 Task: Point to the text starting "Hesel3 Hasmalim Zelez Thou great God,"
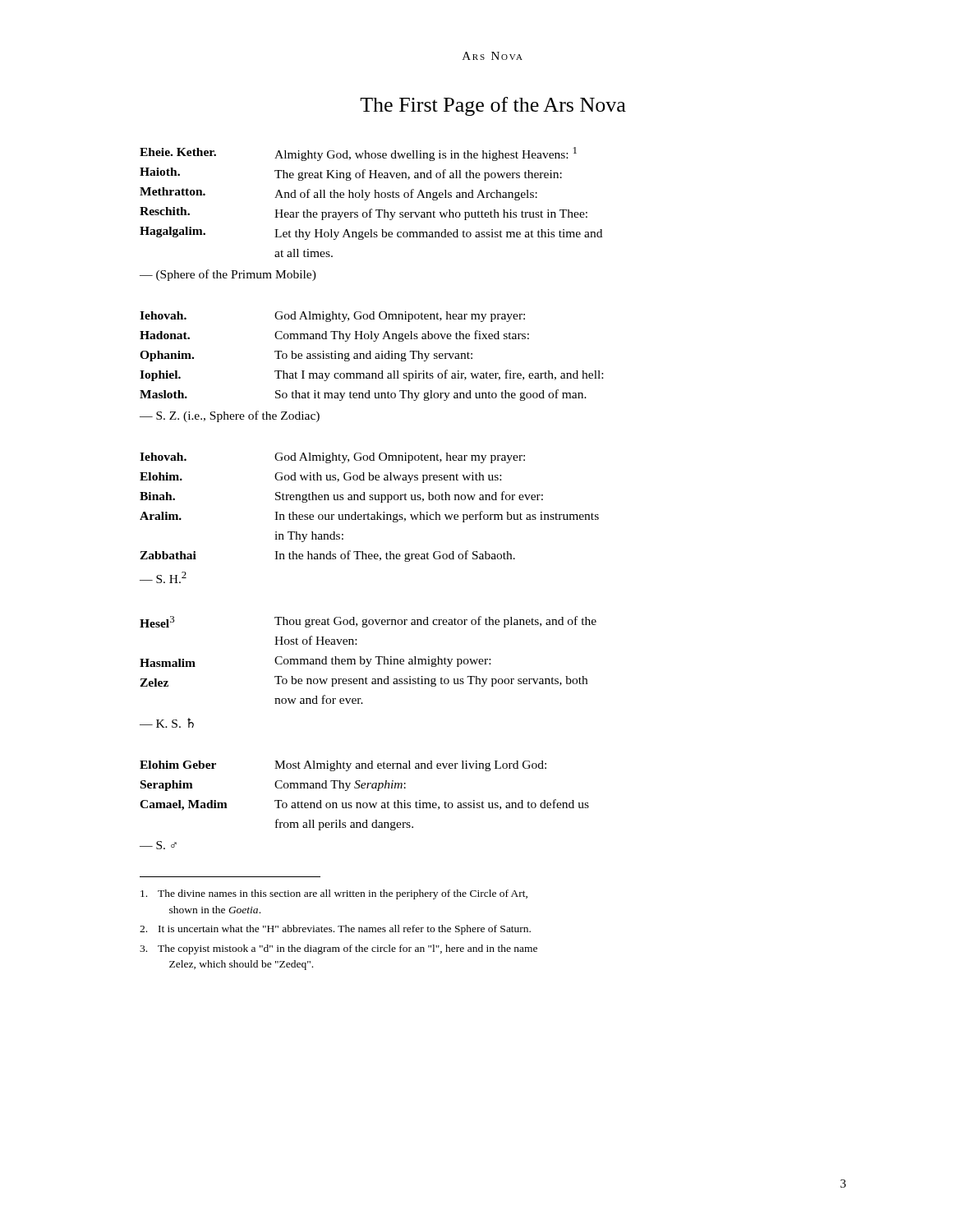[493, 672]
